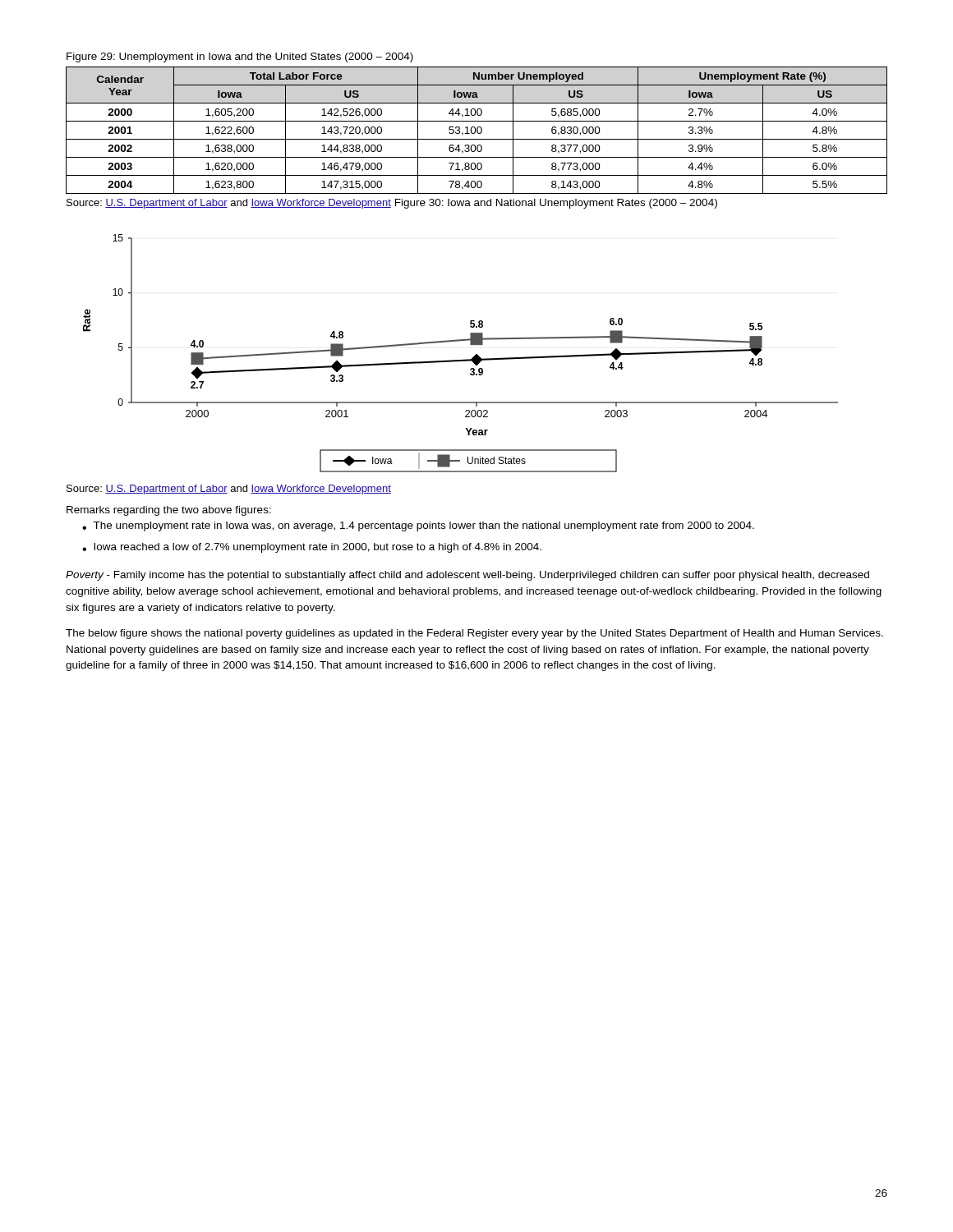The height and width of the screenshot is (1232, 953).
Task: Locate the text block starting "Poverty - Family income has the"
Action: coord(474,591)
